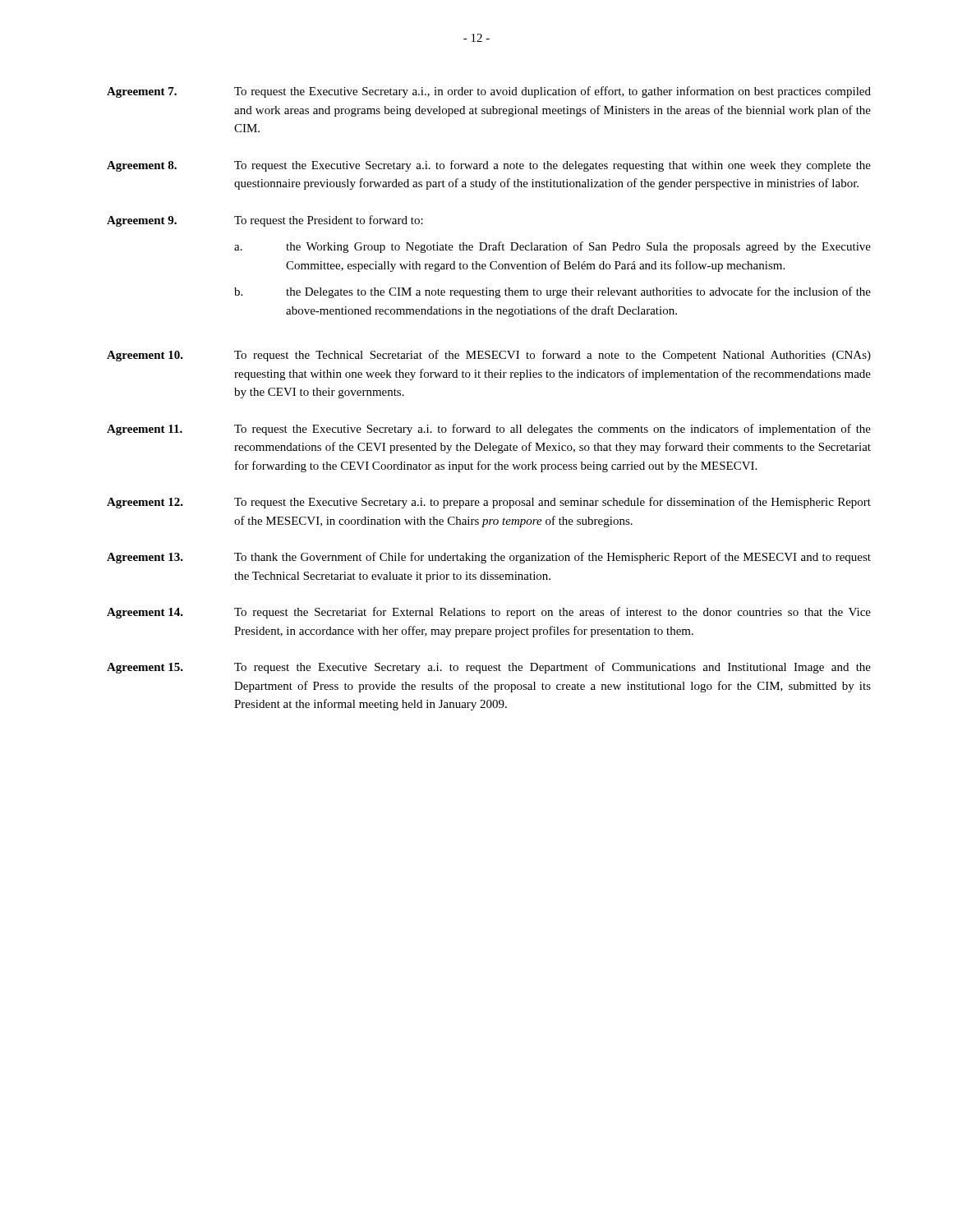Find the text starting "Agreement 10. To request the Technical Secretariat"
The height and width of the screenshot is (1232, 953).
pyautogui.click(x=489, y=374)
